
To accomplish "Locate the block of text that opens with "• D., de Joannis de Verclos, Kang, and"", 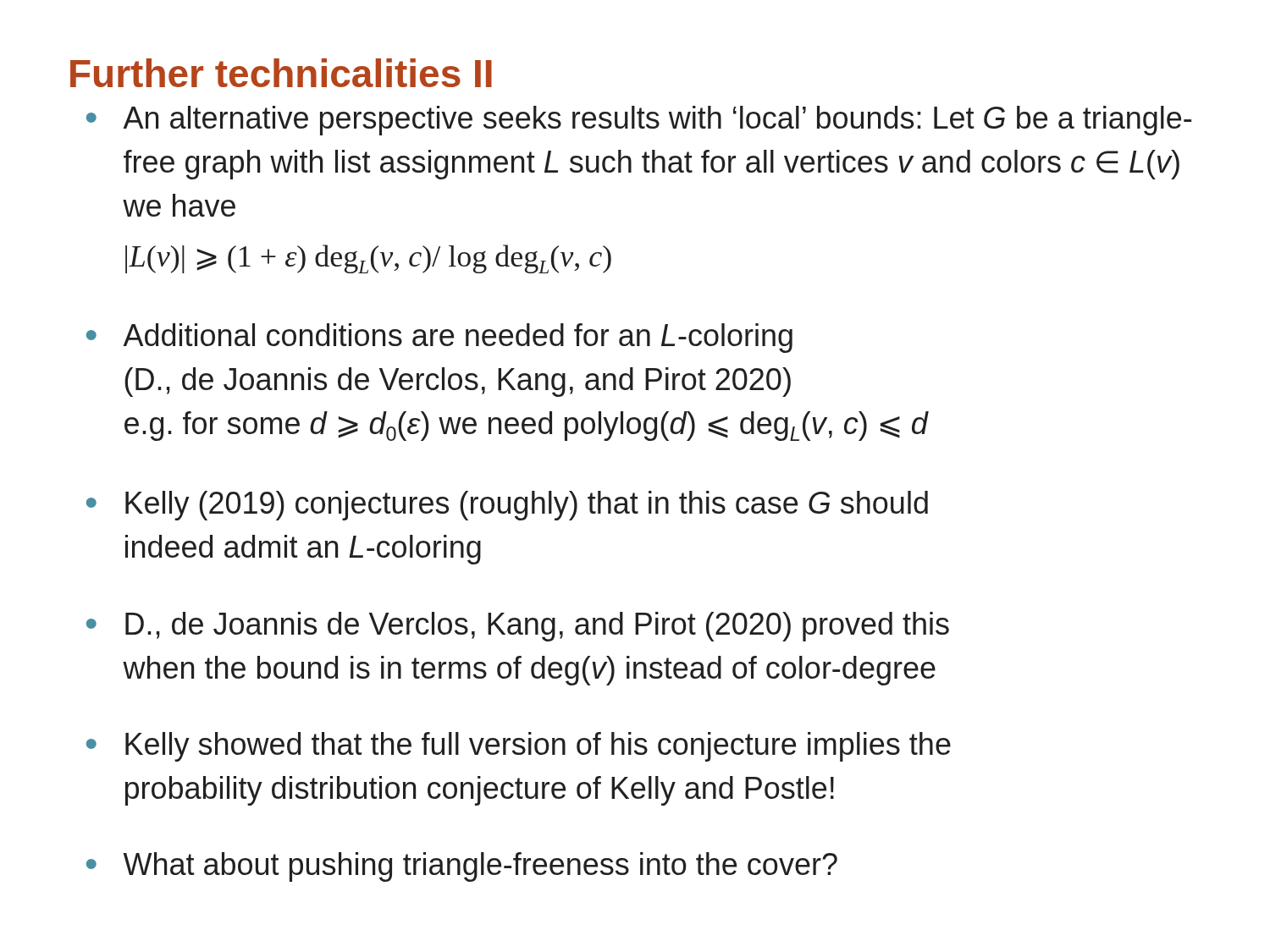I will point(644,646).
